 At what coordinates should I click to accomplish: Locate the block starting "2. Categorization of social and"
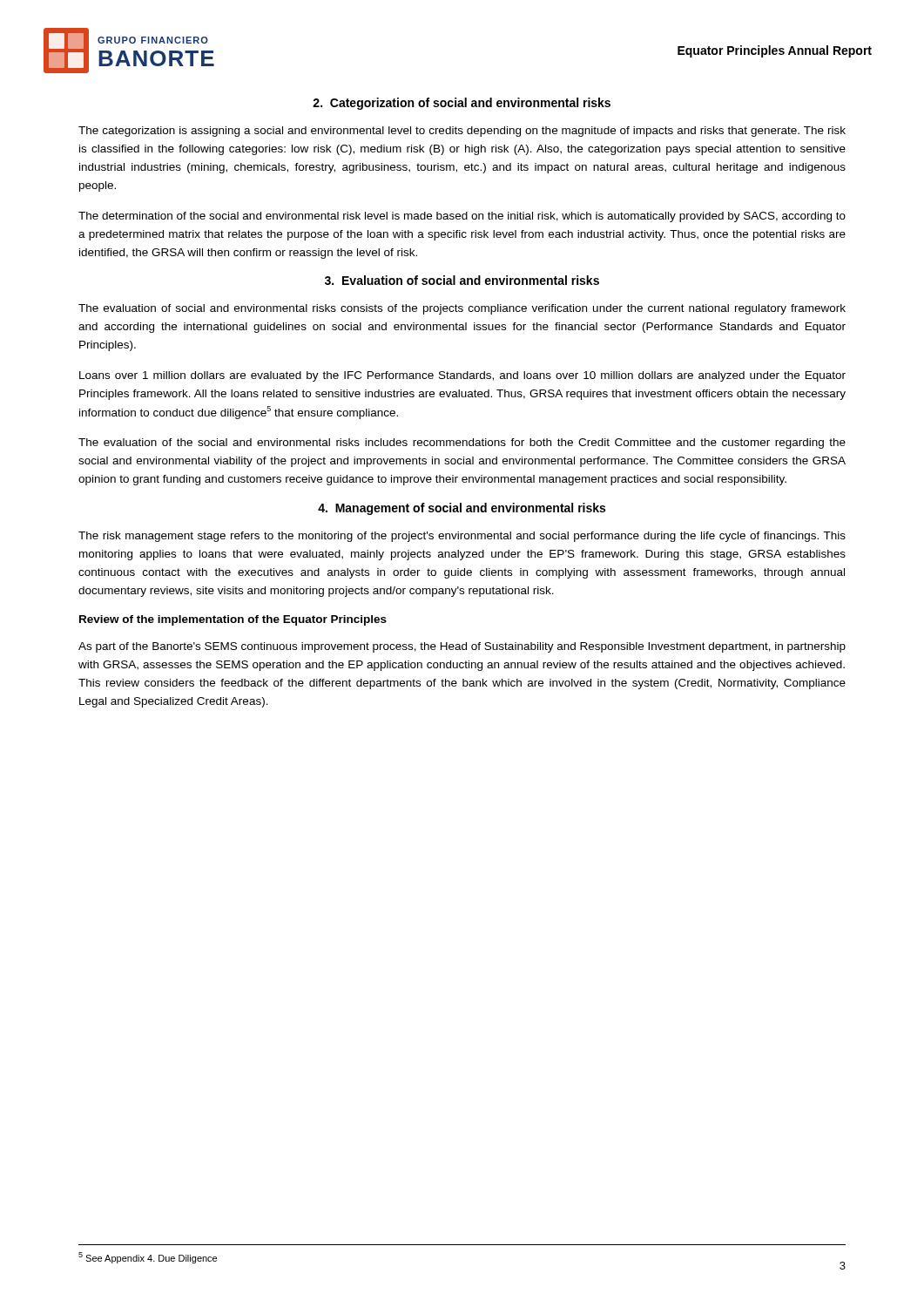click(462, 103)
